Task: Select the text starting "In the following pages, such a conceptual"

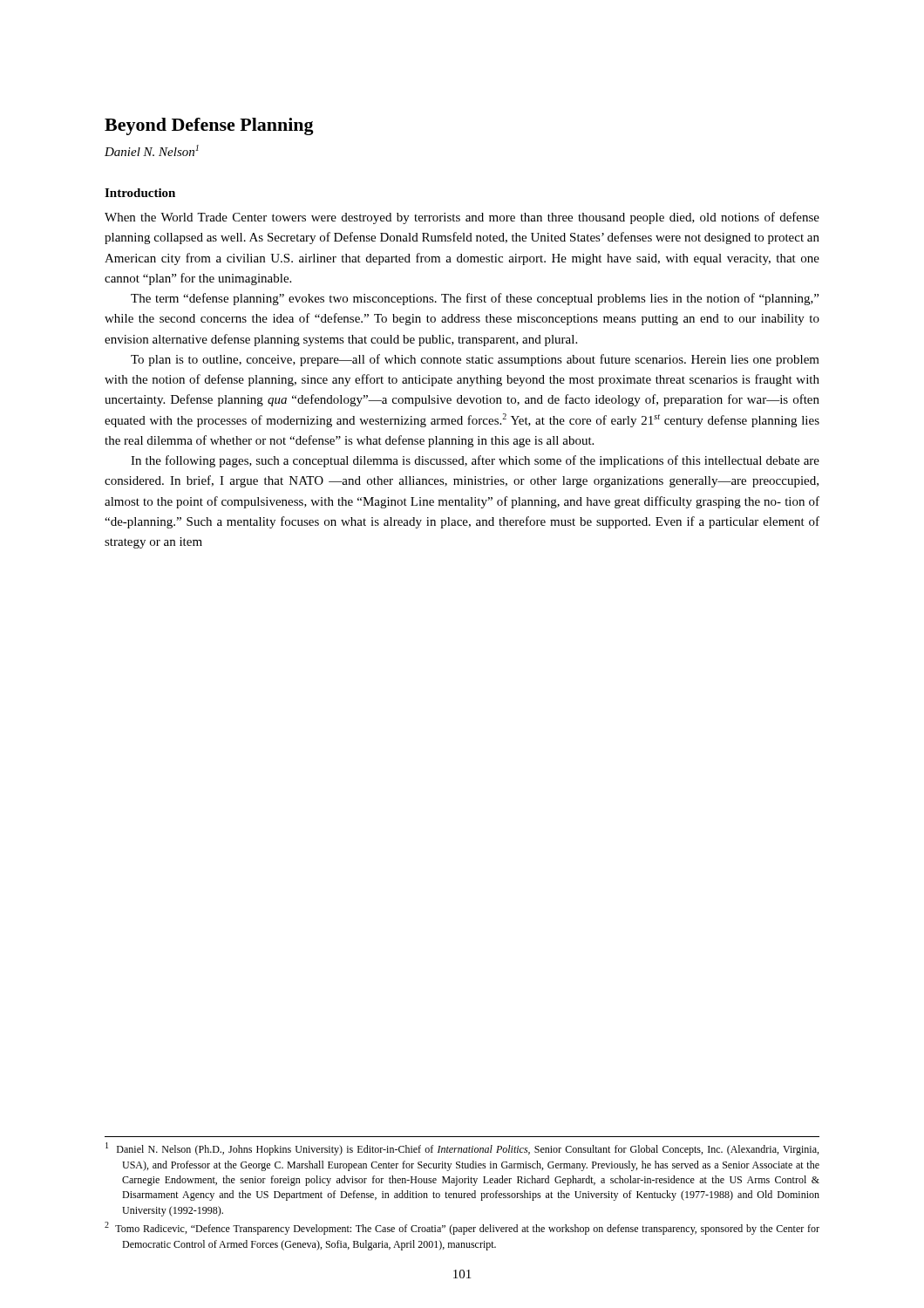Action: point(462,501)
